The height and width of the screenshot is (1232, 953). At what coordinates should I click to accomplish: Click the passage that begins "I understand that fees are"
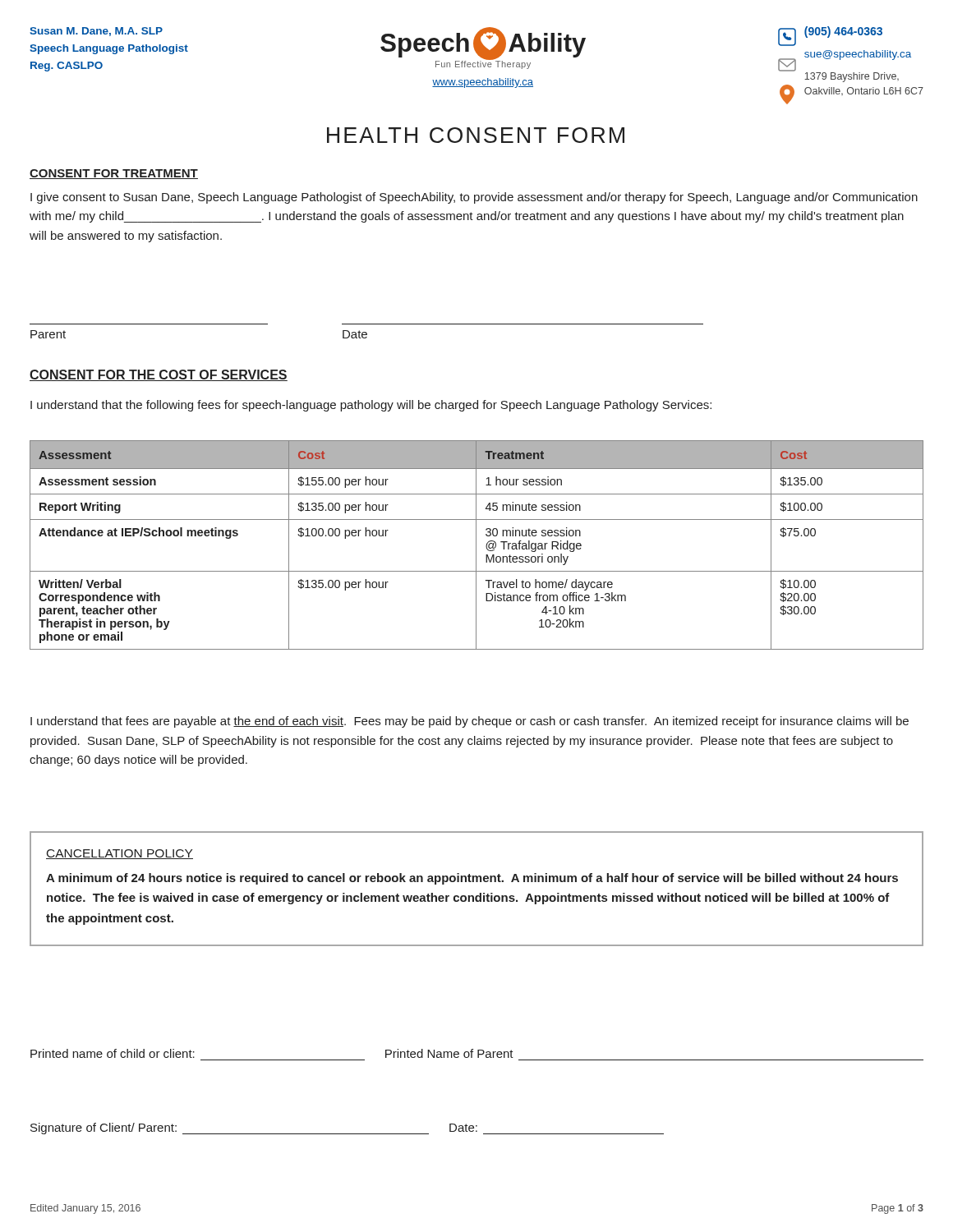469,740
